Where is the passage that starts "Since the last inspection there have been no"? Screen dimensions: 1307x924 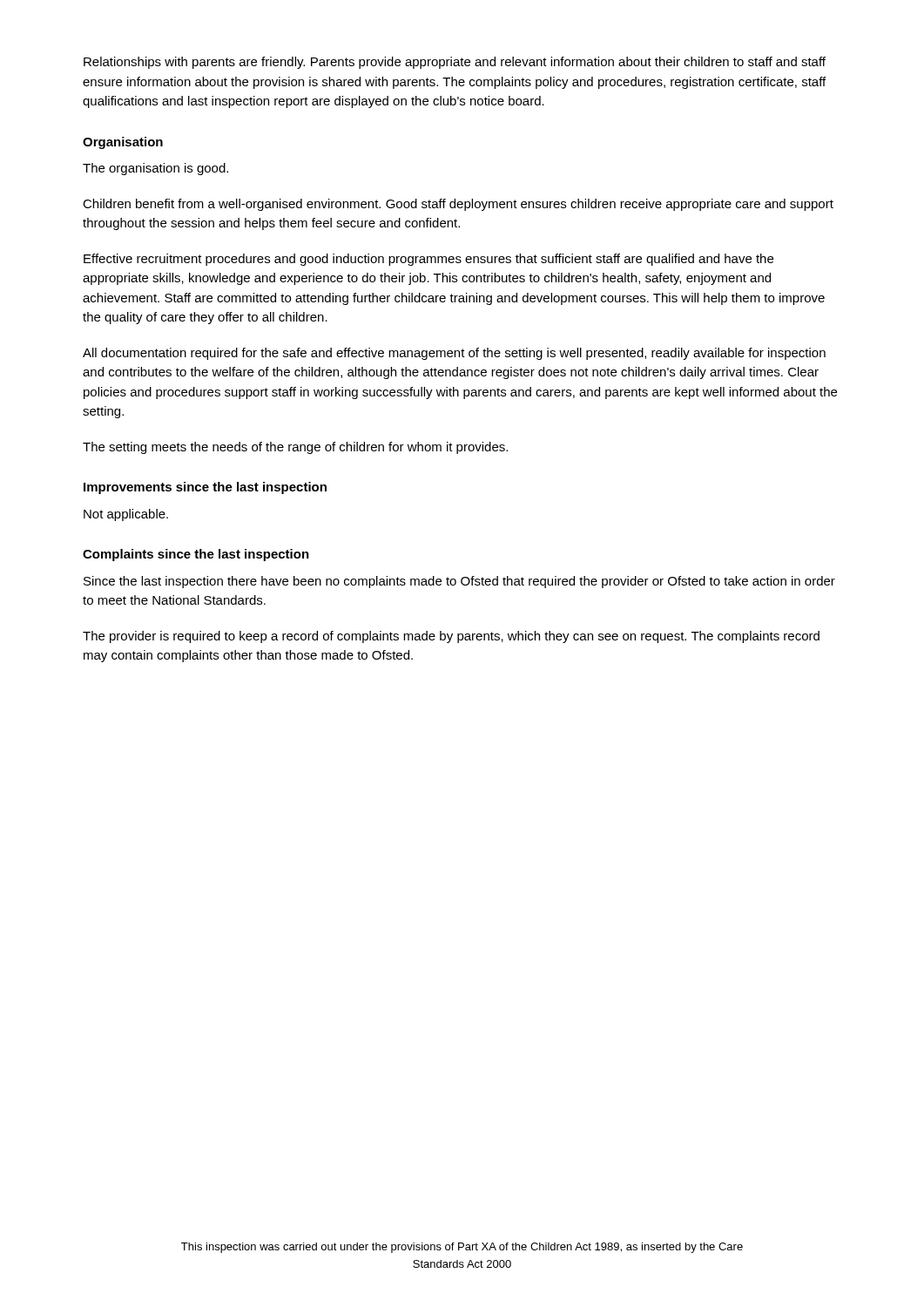pyautogui.click(x=459, y=590)
